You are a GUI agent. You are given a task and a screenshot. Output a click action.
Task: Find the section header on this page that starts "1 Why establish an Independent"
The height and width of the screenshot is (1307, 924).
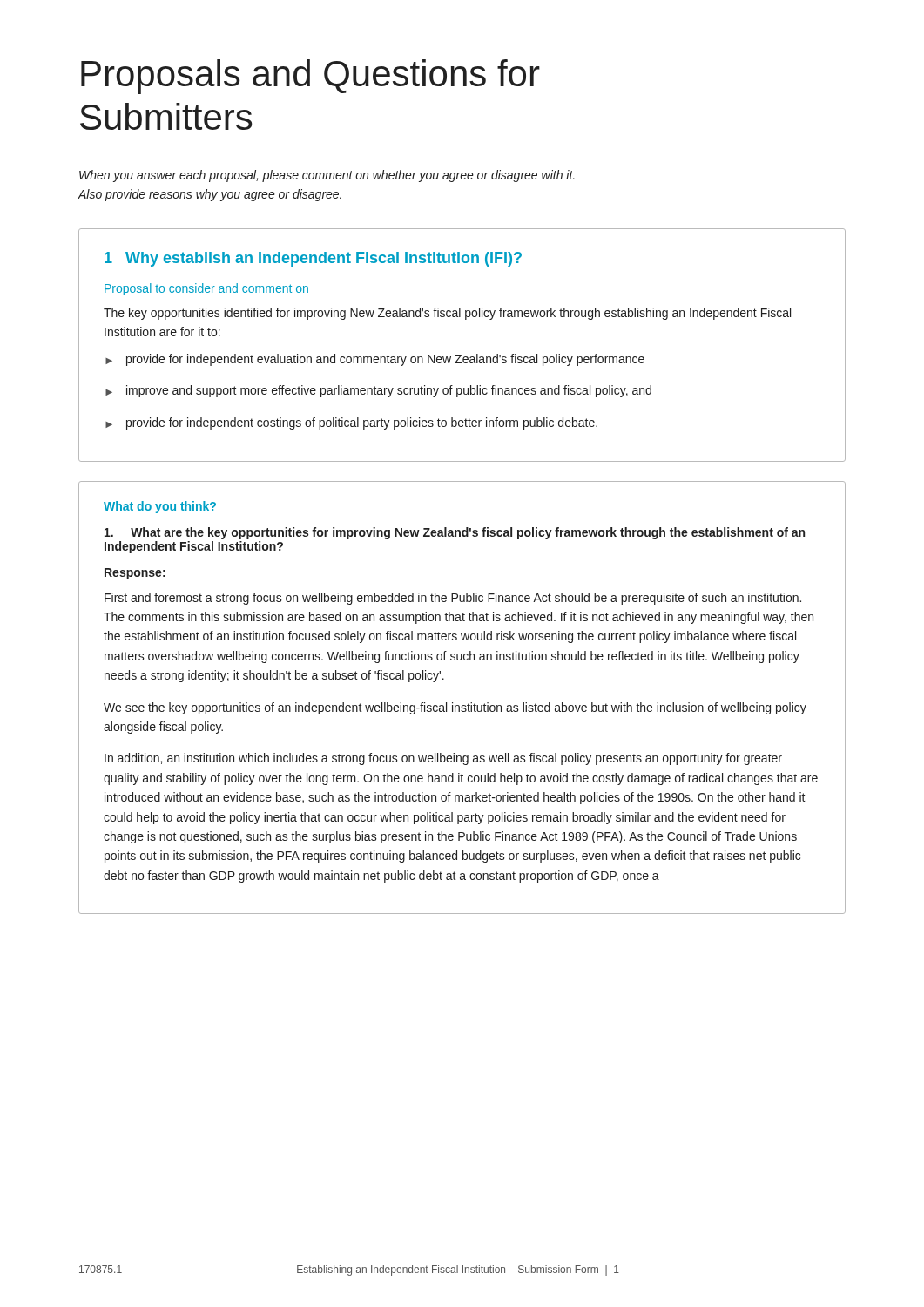313,258
